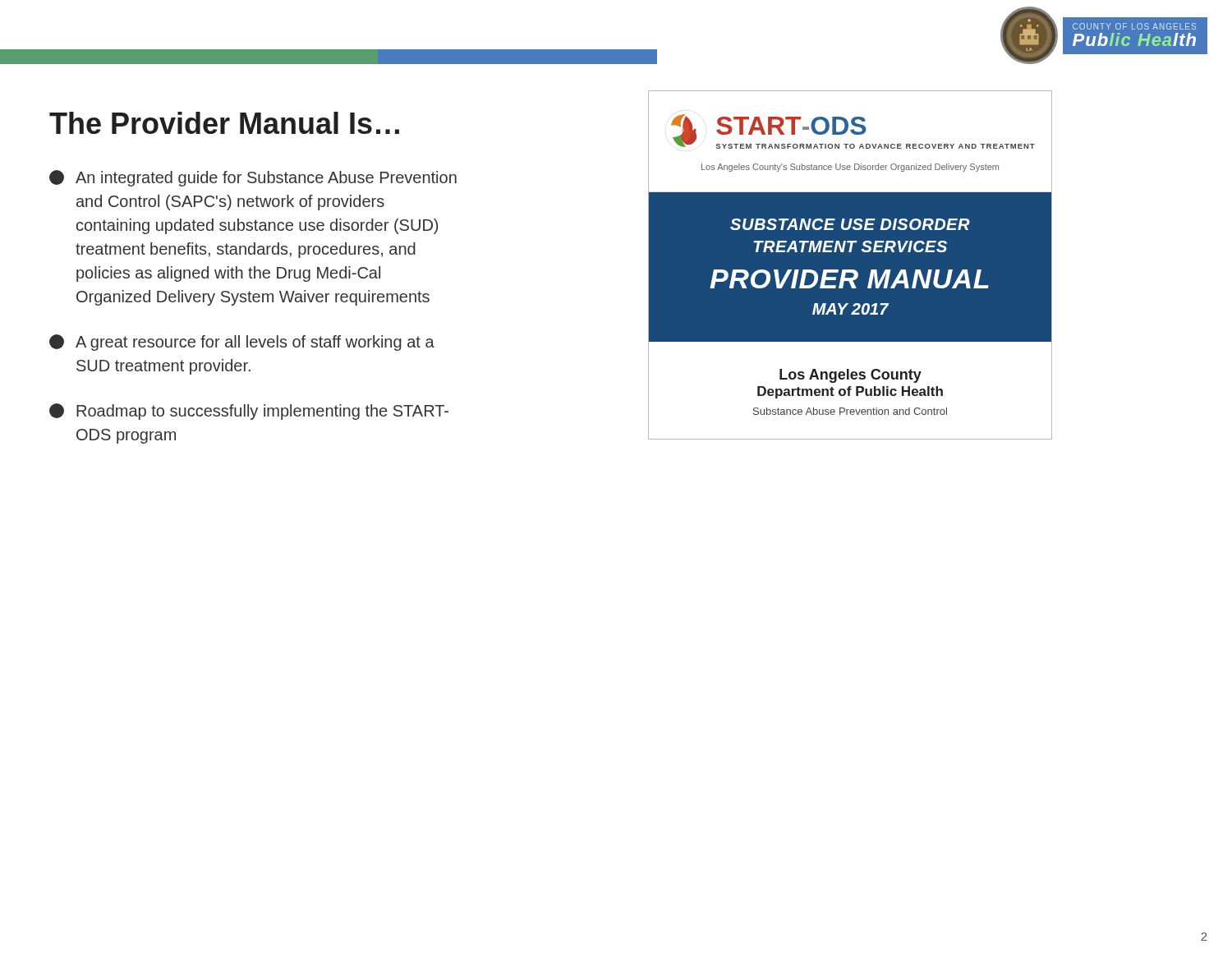Navigate to the block starting "The Provider Manual Is…"

click(x=255, y=124)
